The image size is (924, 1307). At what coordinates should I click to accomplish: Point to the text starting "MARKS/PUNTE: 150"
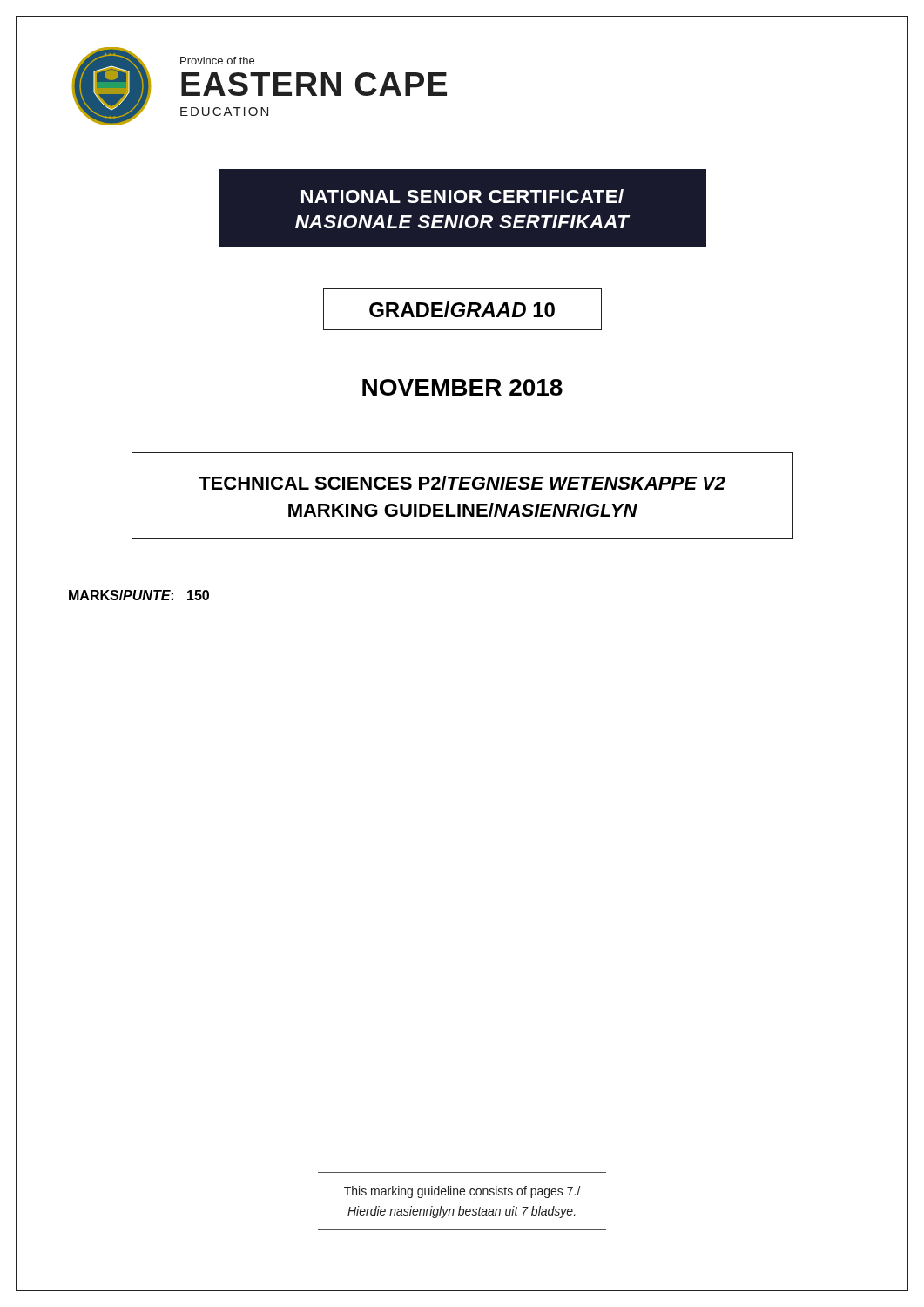139,595
